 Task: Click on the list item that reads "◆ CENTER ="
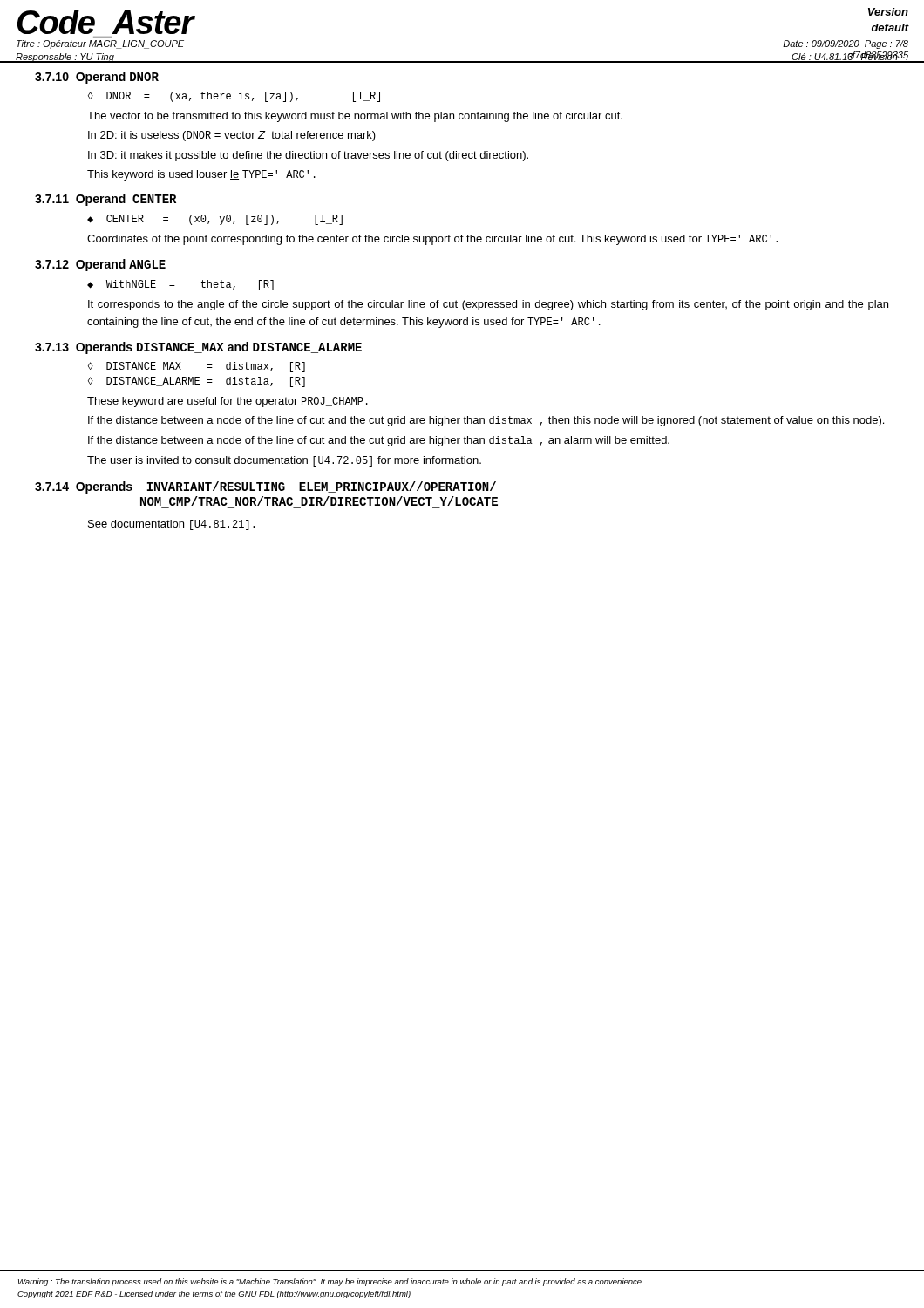[216, 220]
